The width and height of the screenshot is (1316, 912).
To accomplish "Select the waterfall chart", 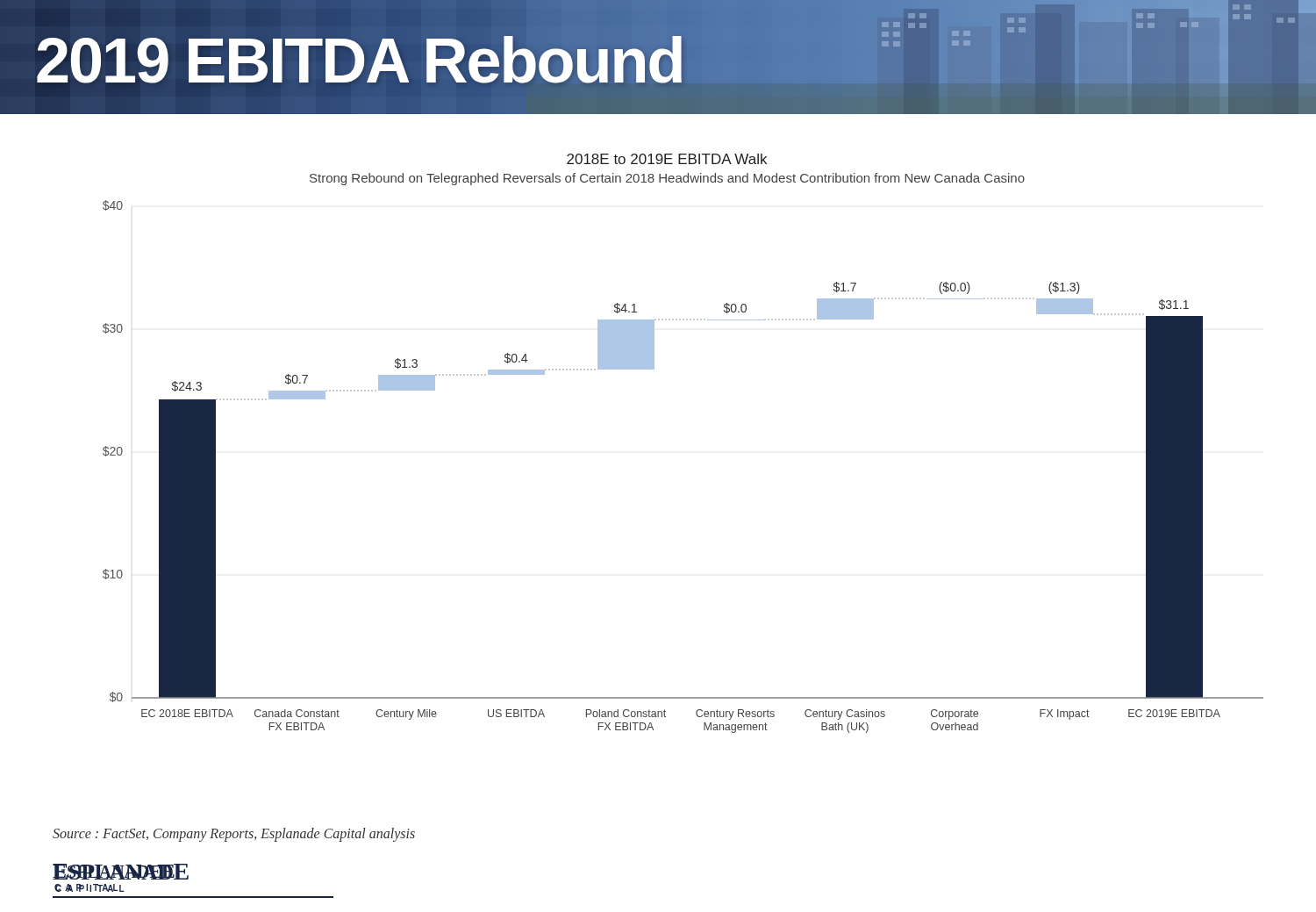I will tap(667, 456).
